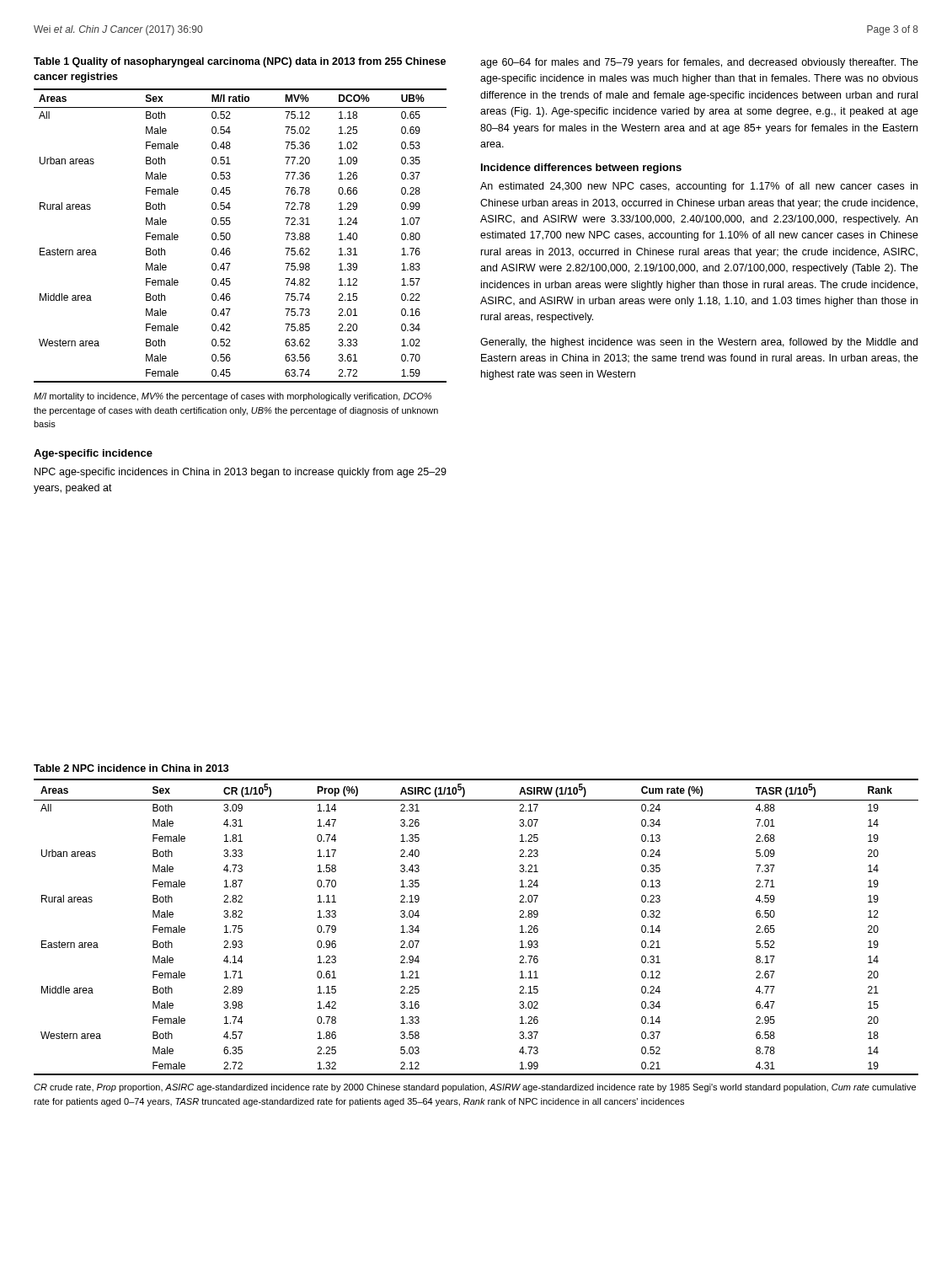Screen dimensions: 1264x952
Task: Click where it says "Incidence differences between regions"
Action: (x=581, y=167)
